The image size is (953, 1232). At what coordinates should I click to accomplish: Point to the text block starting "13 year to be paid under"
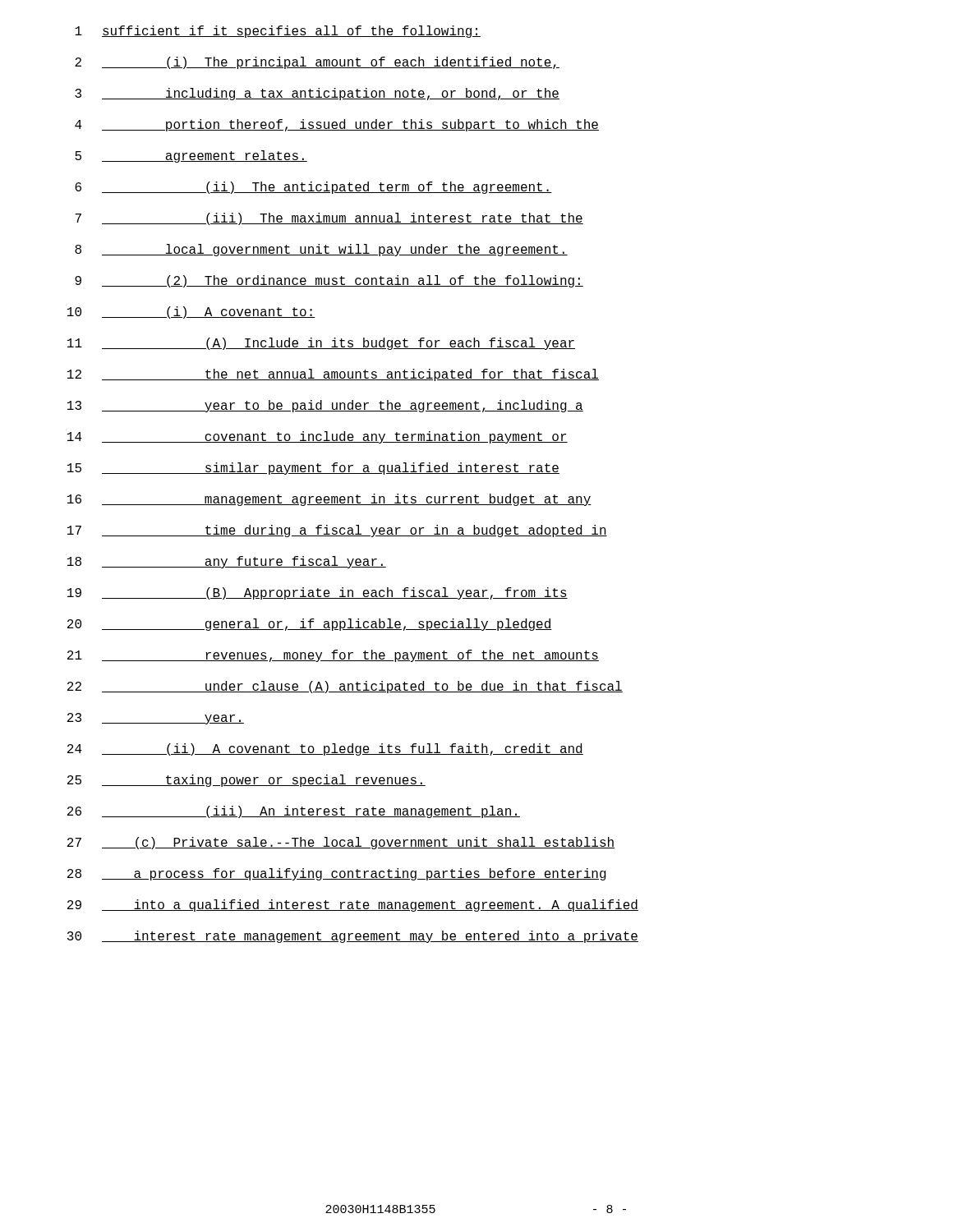click(476, 407)
